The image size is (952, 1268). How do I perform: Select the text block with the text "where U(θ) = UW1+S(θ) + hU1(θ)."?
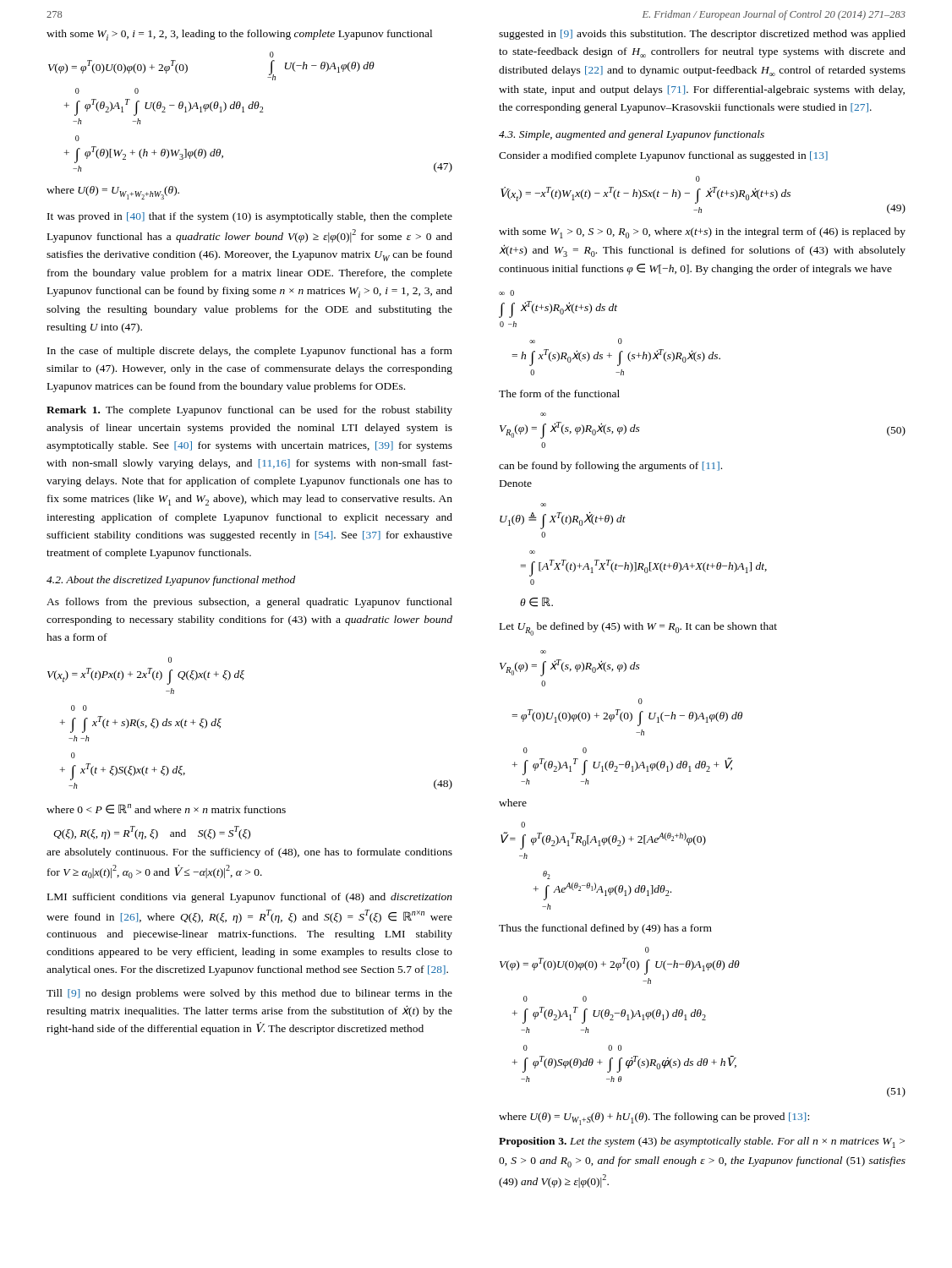[702, 1118]
